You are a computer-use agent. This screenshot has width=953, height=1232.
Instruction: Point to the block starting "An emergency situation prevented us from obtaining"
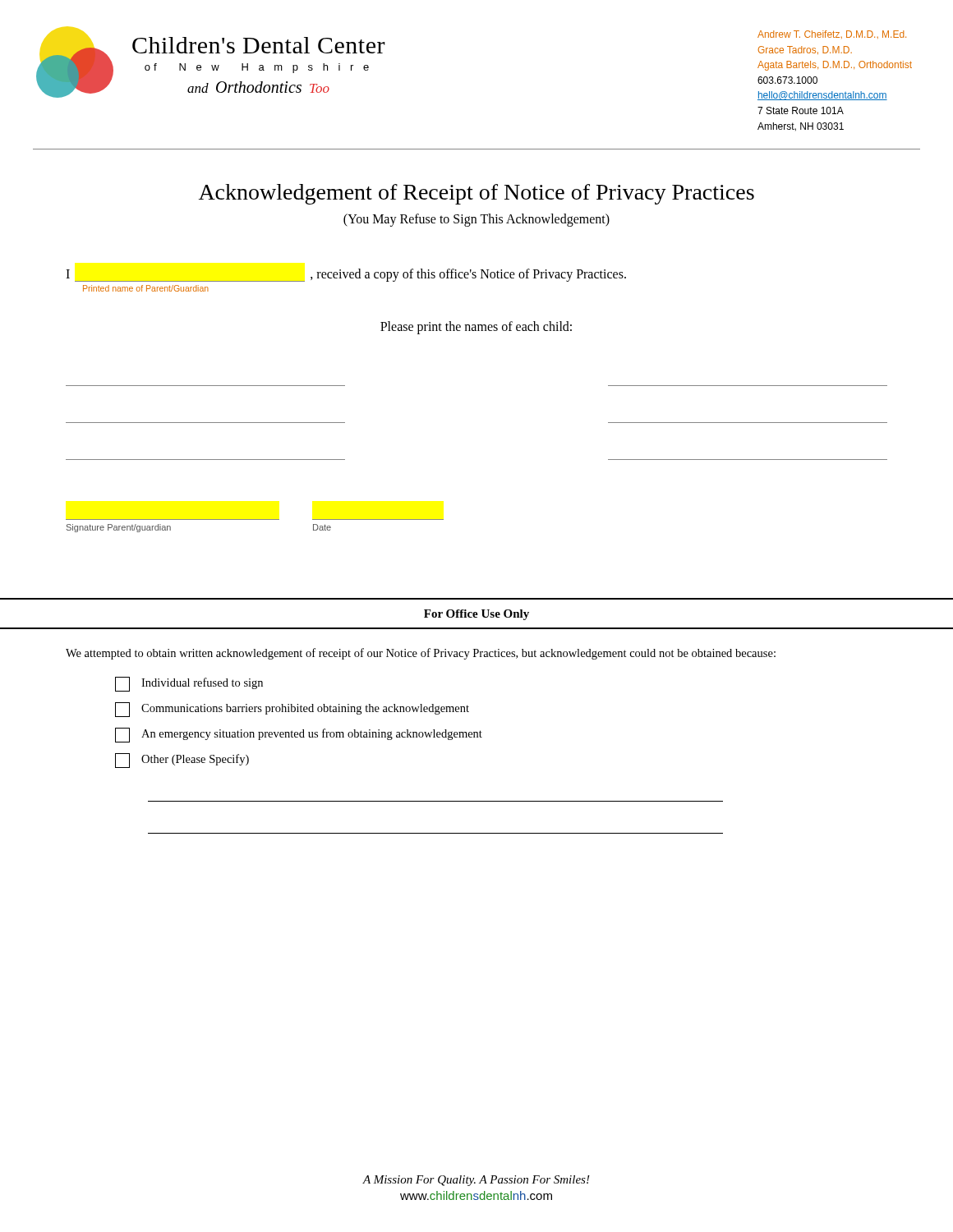[x=299, y=734]
